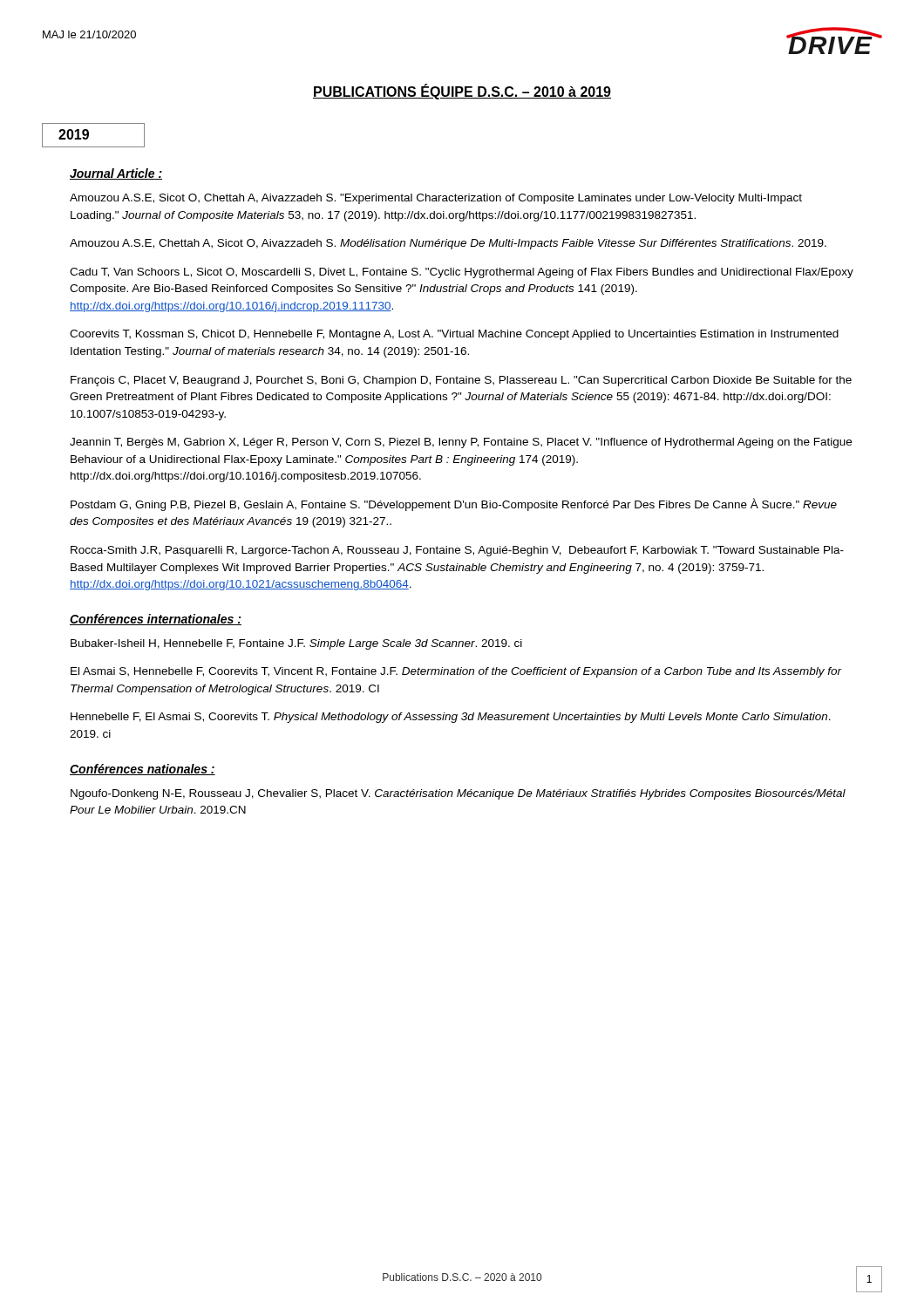Image resolution: width=924 pixels, height=1308 pixels.
Task: Locate the block of text that opens with "Coorevits T, Kossman S,"
Action: pyautogui.click(x=454, y=342)
